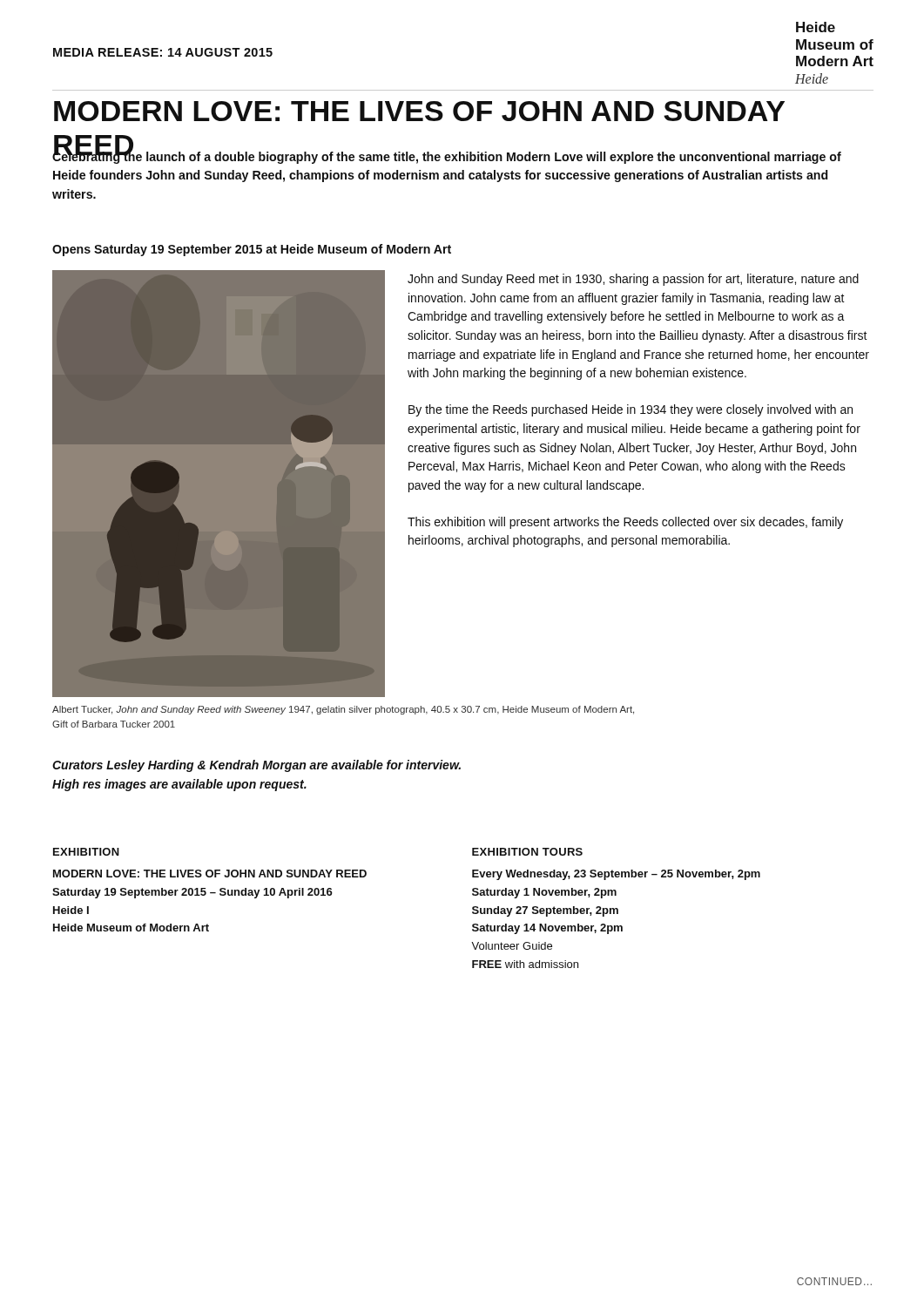
Task: Navigate to the element starting "Every Wednesday, 23 September"
Action: [x=616, y=919]
